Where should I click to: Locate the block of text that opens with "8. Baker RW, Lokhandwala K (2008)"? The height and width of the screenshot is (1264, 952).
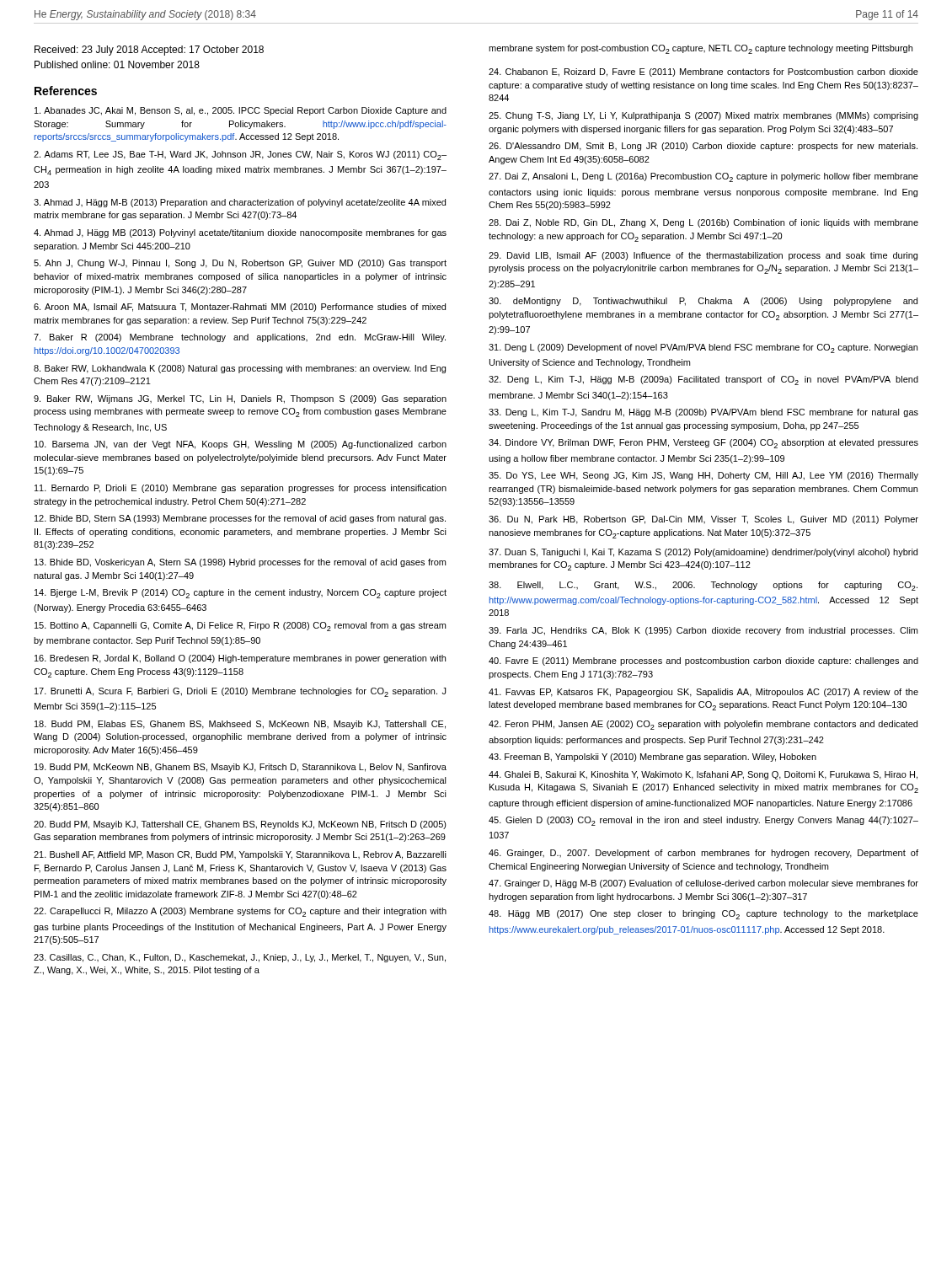(x=240, y=374)
